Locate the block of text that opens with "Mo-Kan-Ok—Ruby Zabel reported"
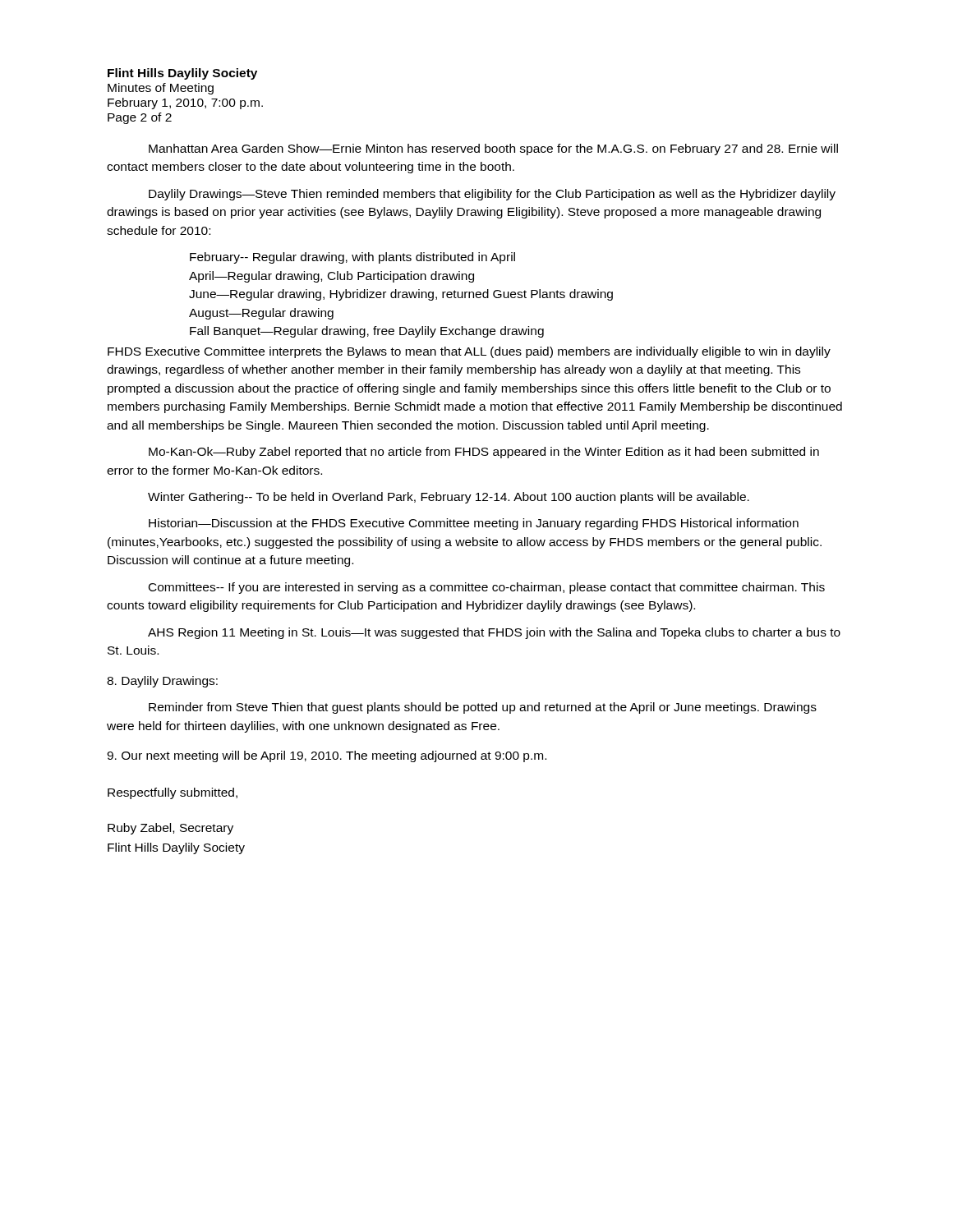This screenshot has height=1232, width=953. [463, 461]
